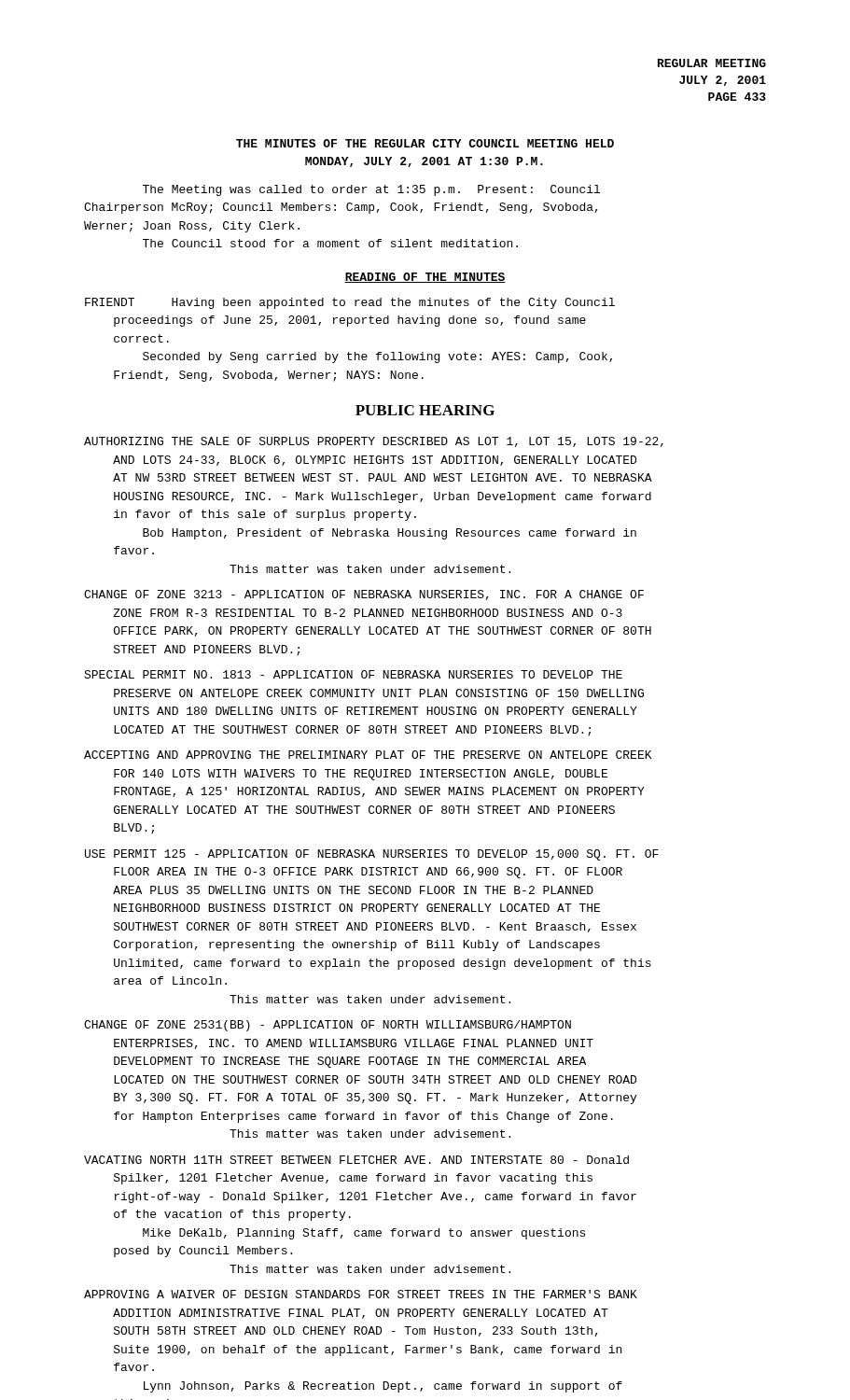Find "PUBLIC HEARING" on this page
Image resolution: width=850 pixels, height=1400 pixels.
coord(425,410)
